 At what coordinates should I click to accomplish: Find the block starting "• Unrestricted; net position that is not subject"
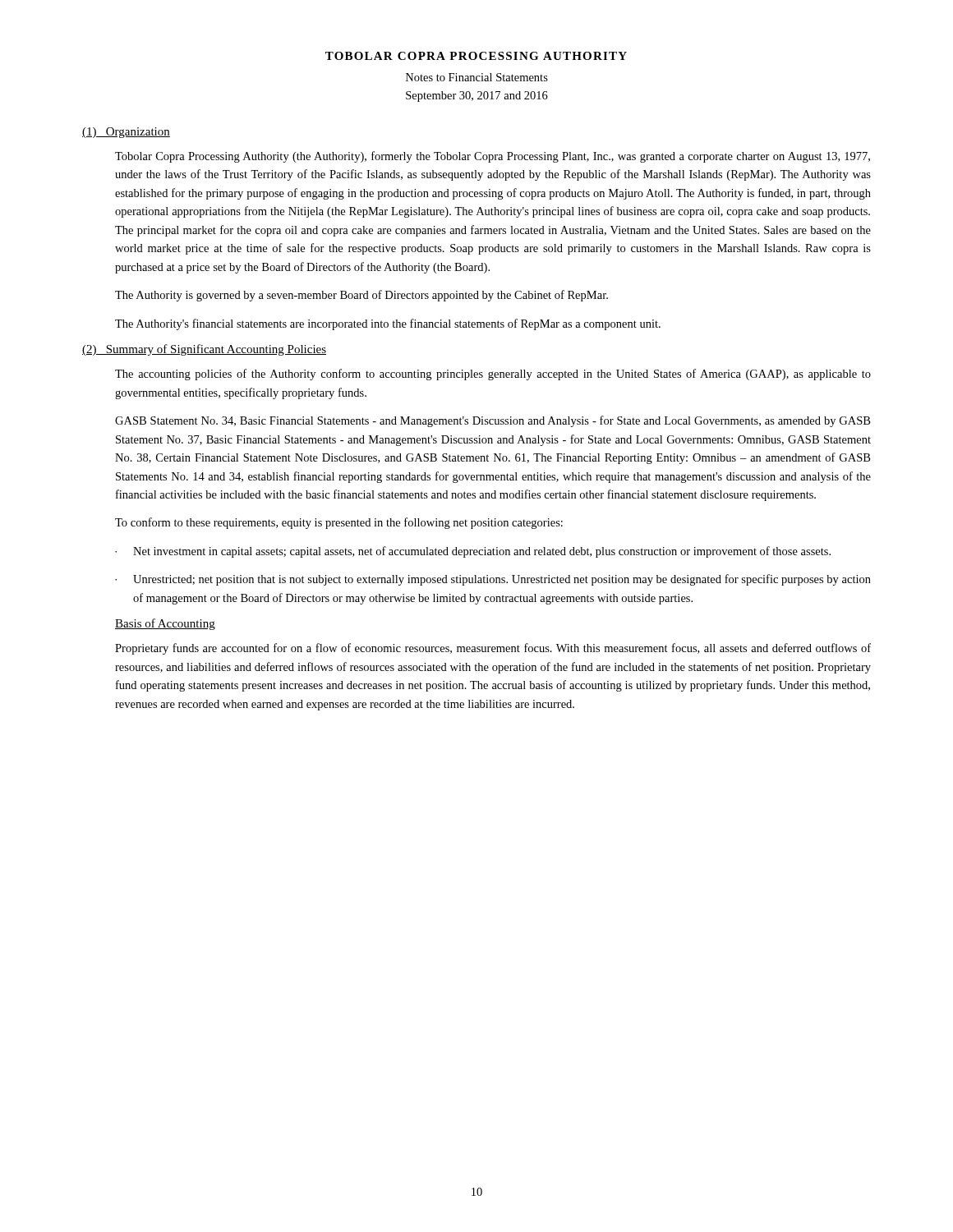(x=493, y=589)
